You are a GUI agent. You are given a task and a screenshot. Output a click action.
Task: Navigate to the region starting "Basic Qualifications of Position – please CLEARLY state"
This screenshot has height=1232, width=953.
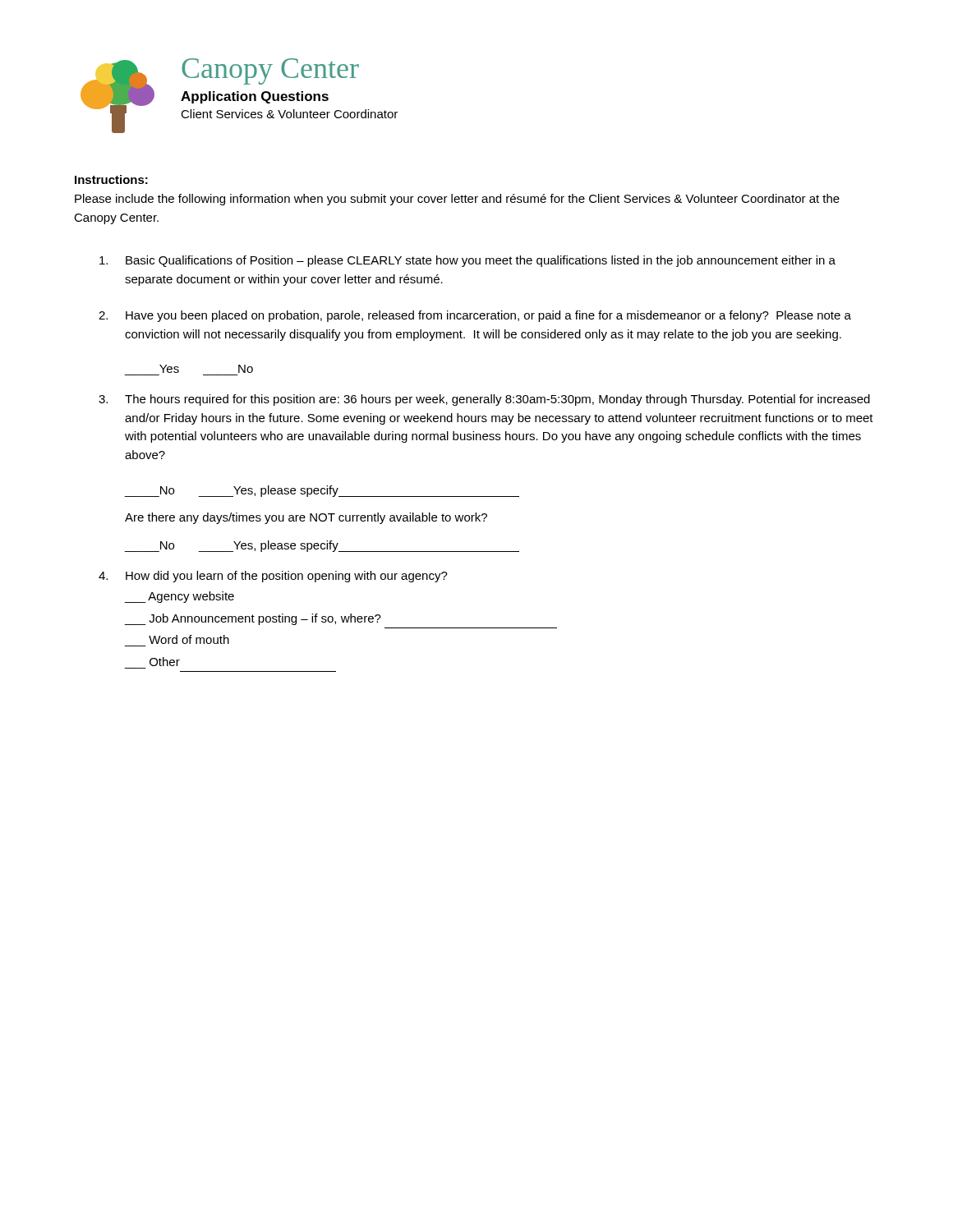coord(489,270)
